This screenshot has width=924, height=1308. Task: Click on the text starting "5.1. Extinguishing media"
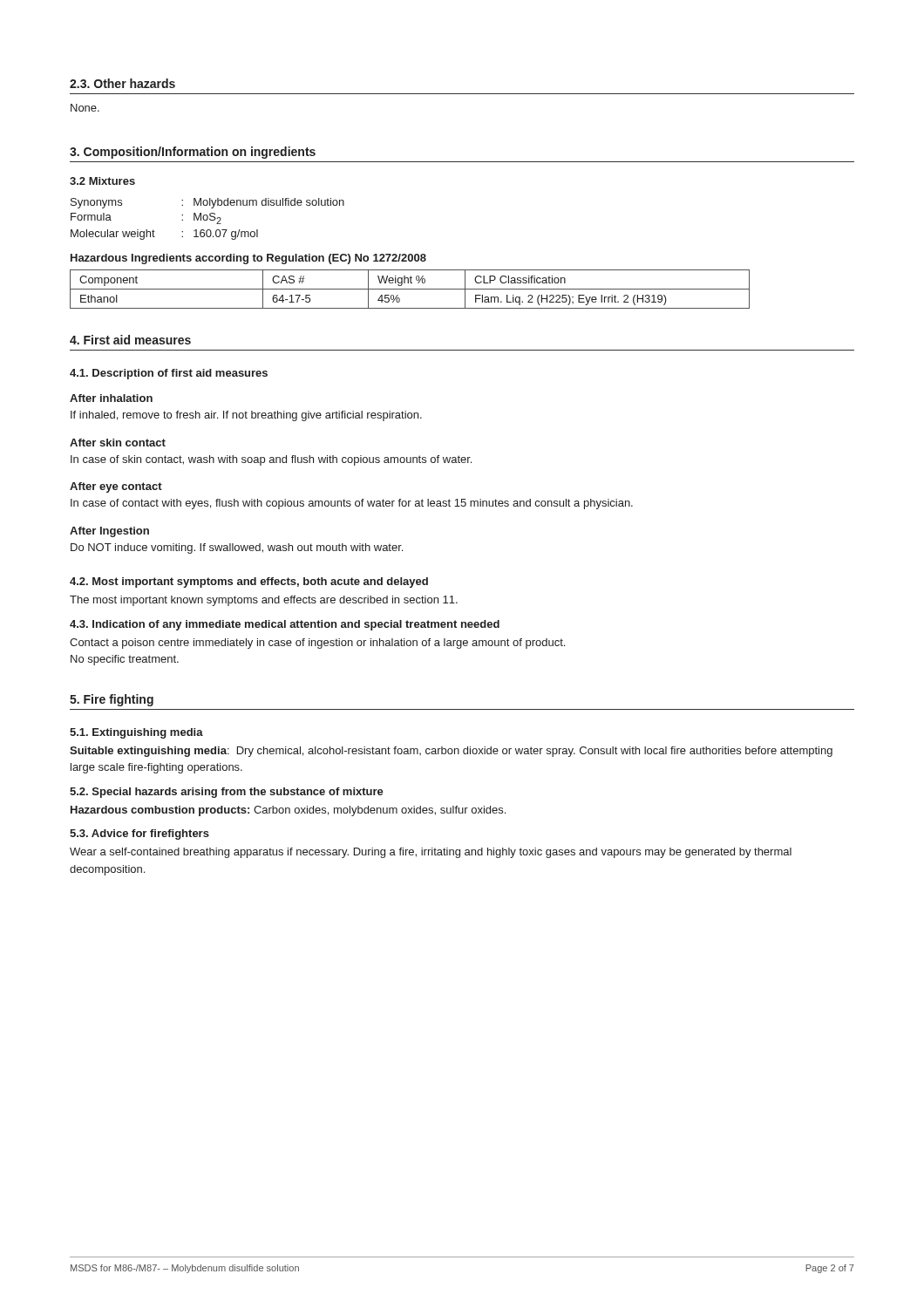point(136,732)
